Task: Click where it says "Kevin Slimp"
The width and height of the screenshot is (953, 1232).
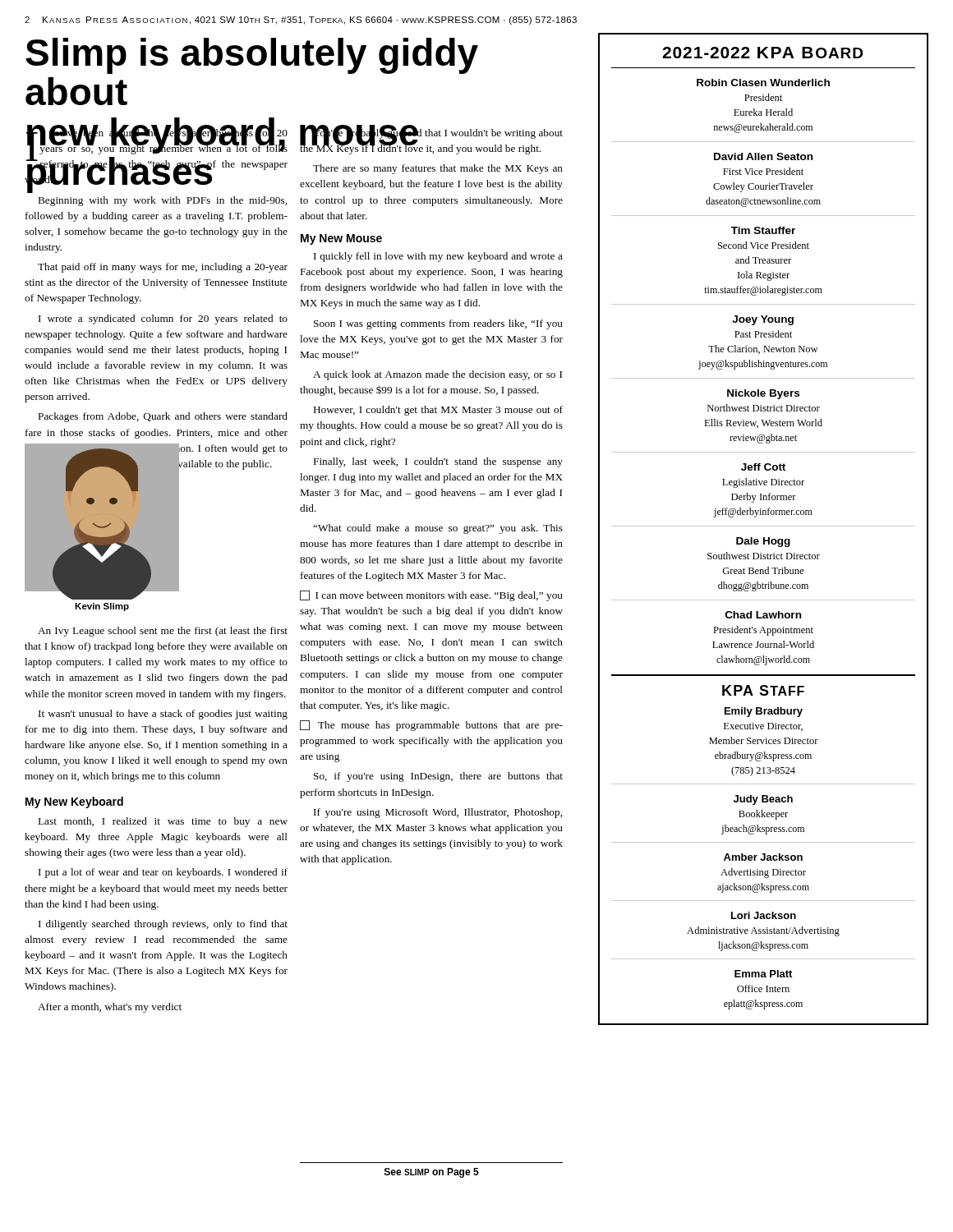Action: pos(102,606)
